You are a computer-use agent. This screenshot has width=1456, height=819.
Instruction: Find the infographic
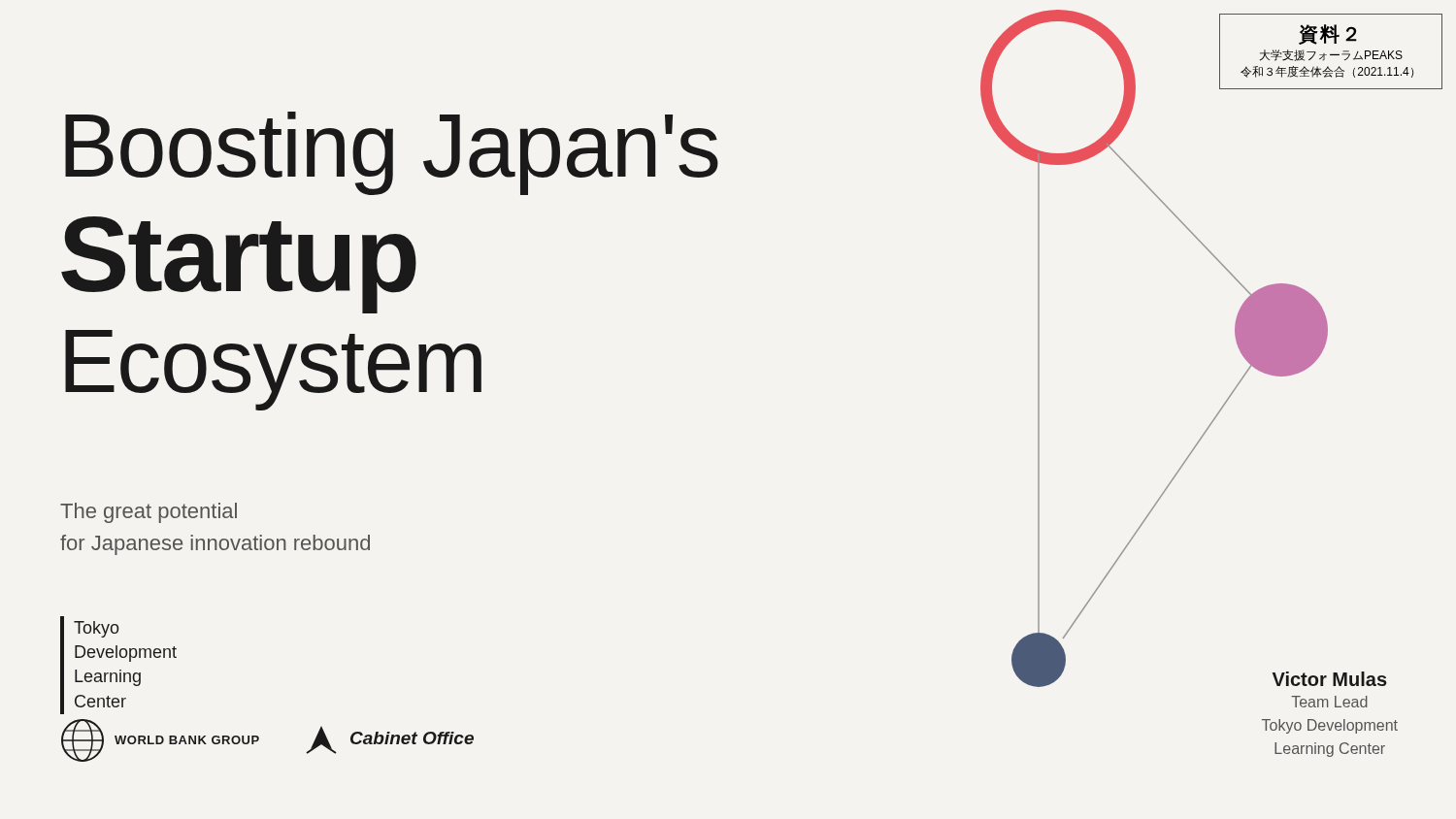[x=1068, y=410]
